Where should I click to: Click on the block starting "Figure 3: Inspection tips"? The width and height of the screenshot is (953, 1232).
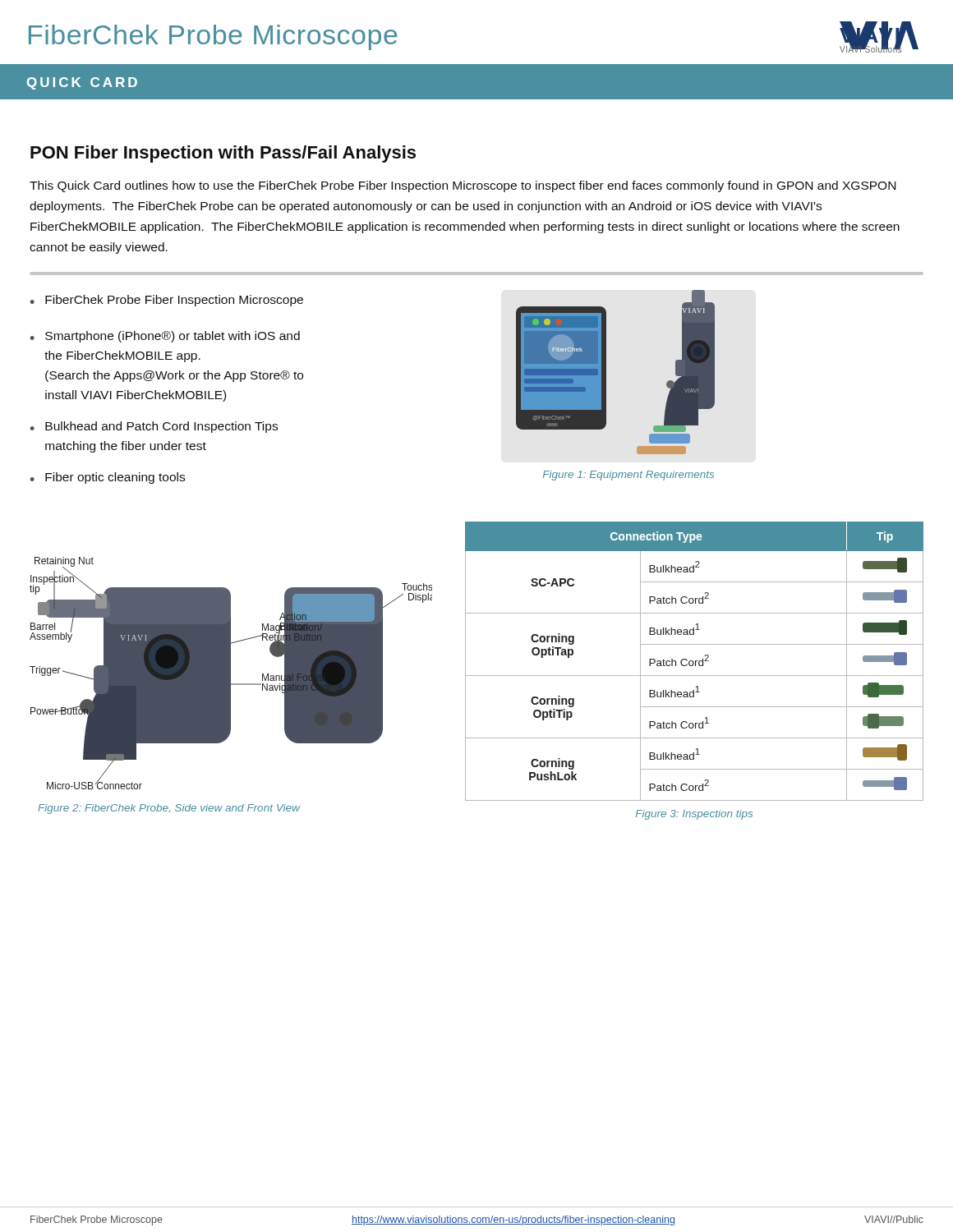tap(694, 814)
